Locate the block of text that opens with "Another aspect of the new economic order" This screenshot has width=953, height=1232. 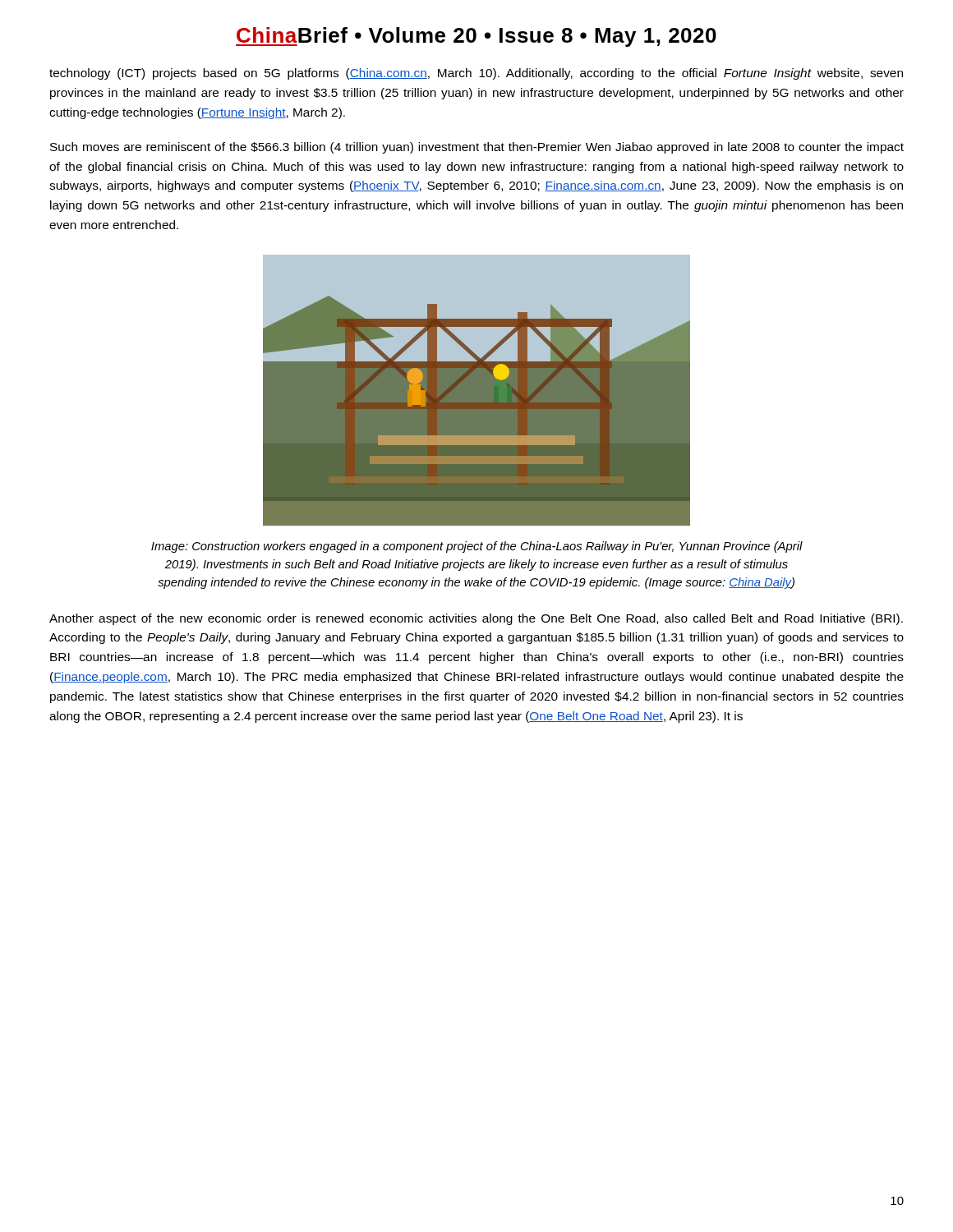[476, 667]
